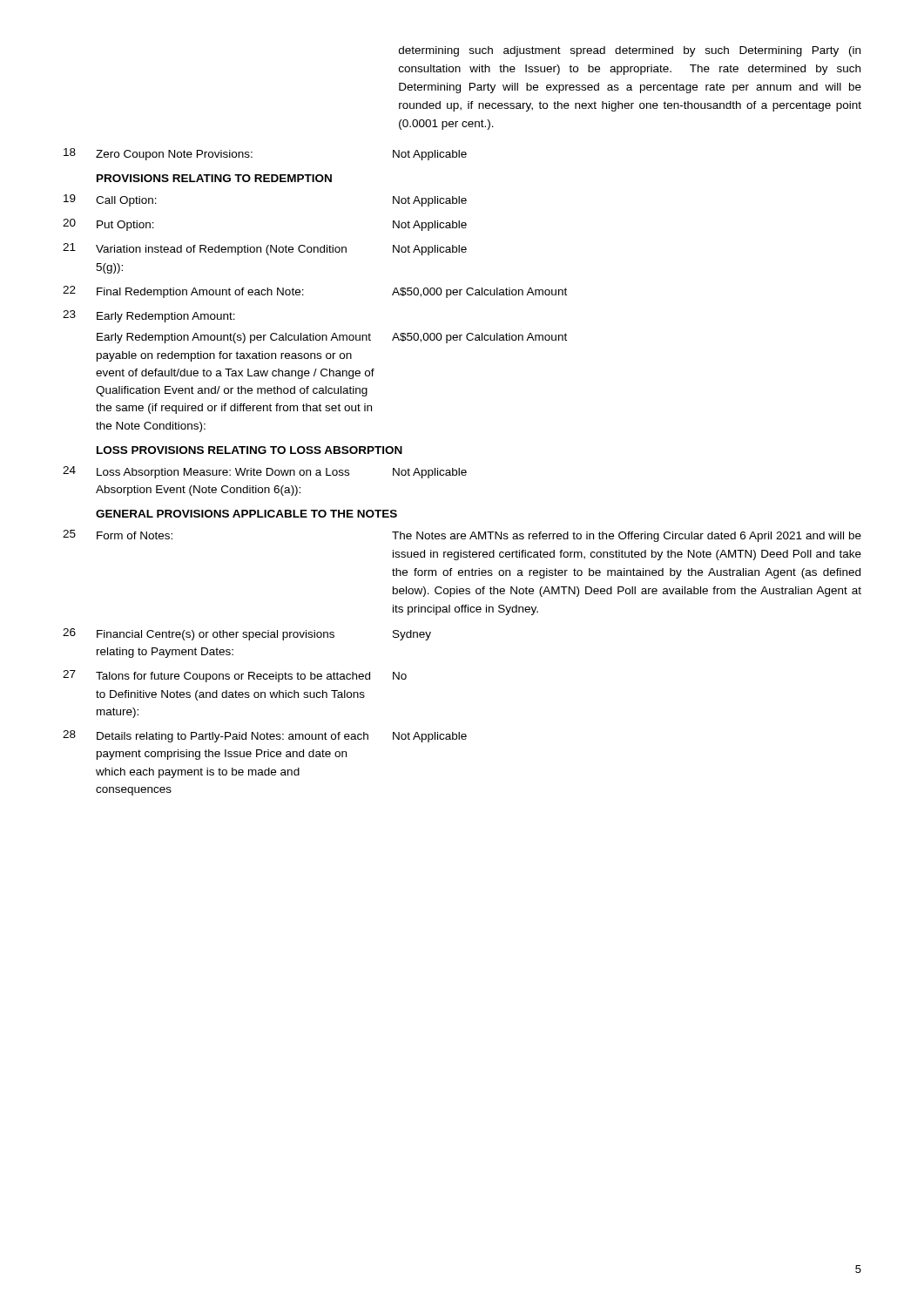
Task: Find the region starting "LOSS PROVISIONS RELATING TO LOSS ABSORPTION"
Action: coord(249,450)
